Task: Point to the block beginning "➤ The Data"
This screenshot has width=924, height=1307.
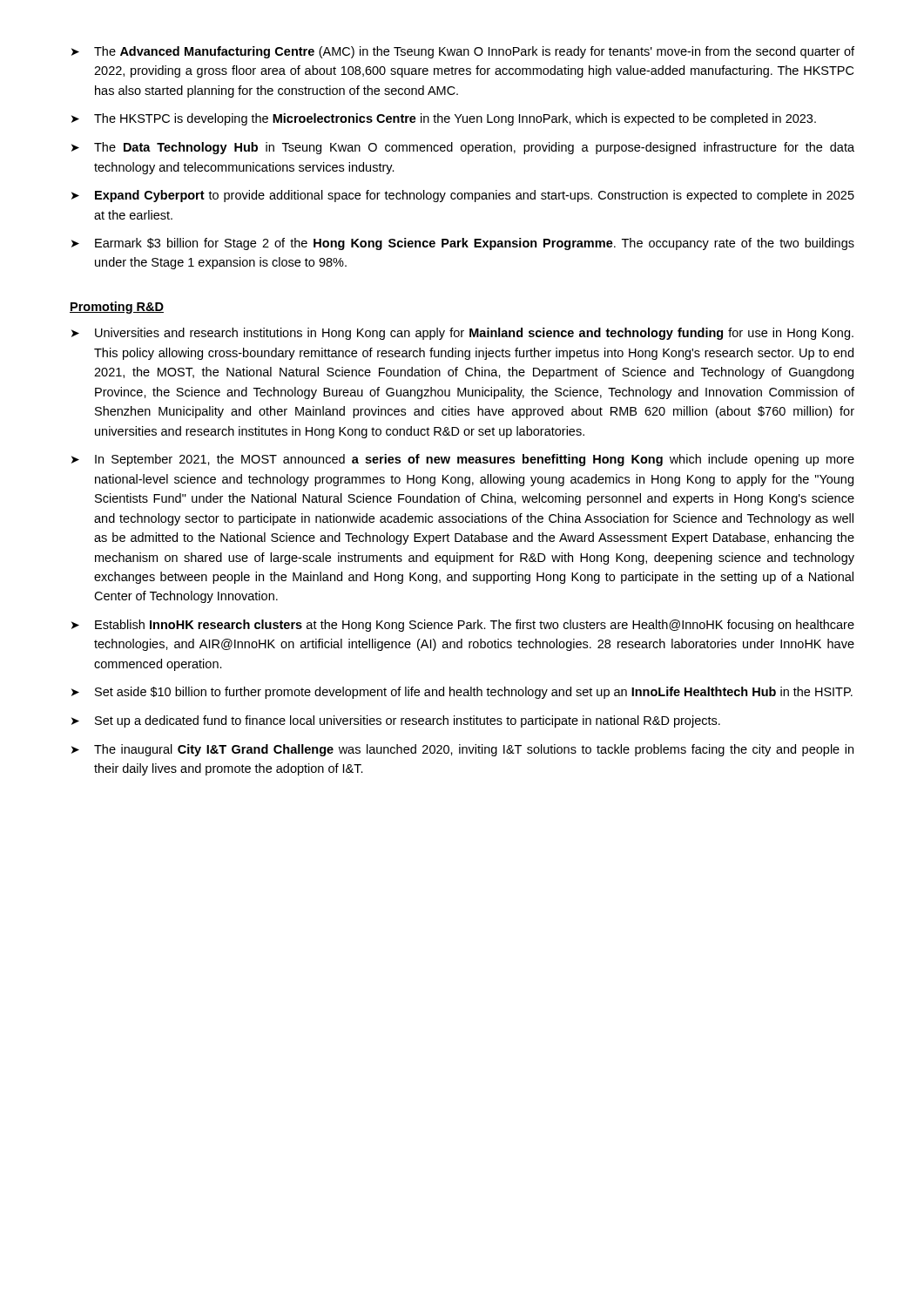Action: click(x=462, y=157)
